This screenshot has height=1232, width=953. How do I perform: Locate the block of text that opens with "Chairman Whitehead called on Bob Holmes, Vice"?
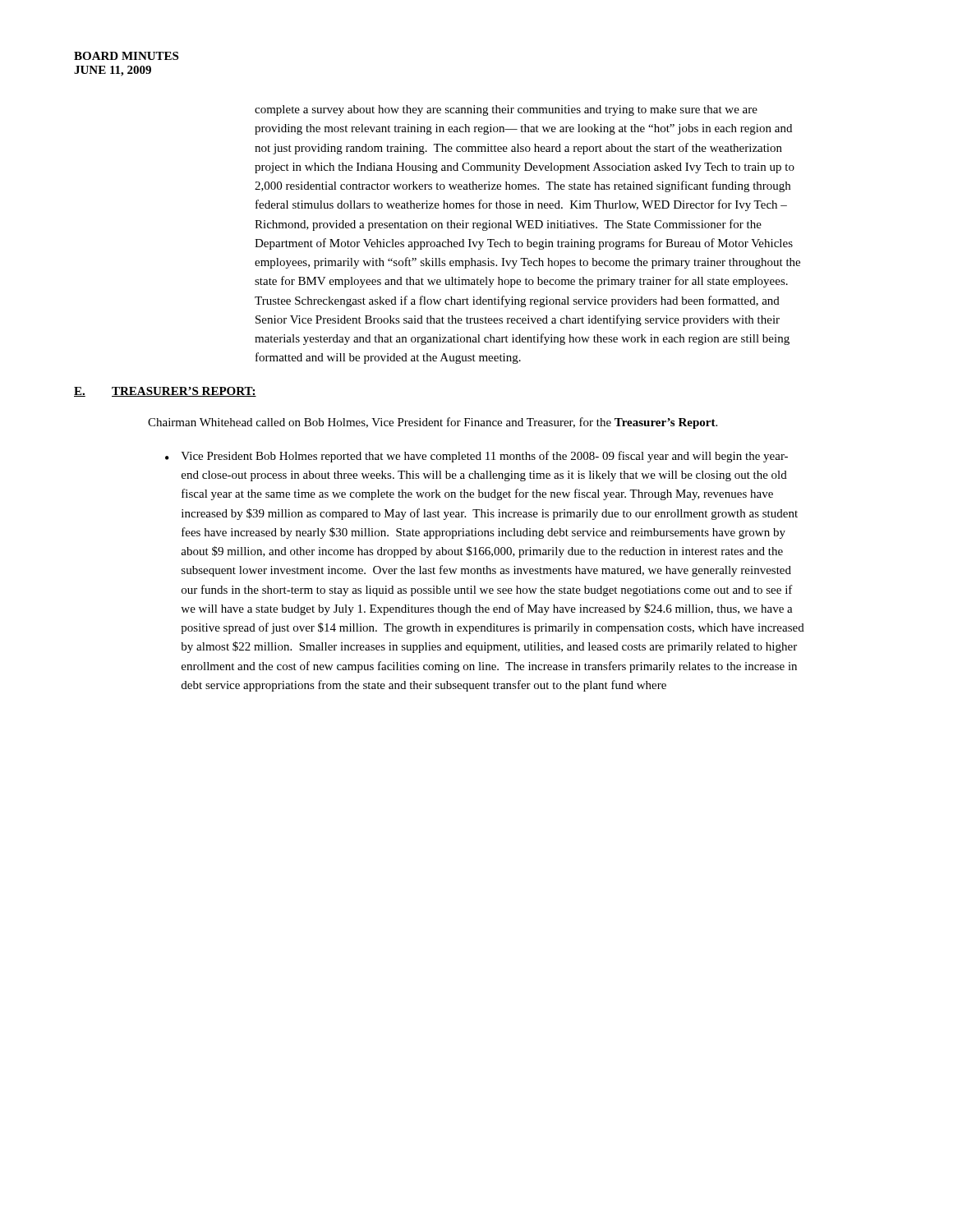(433, 422)
